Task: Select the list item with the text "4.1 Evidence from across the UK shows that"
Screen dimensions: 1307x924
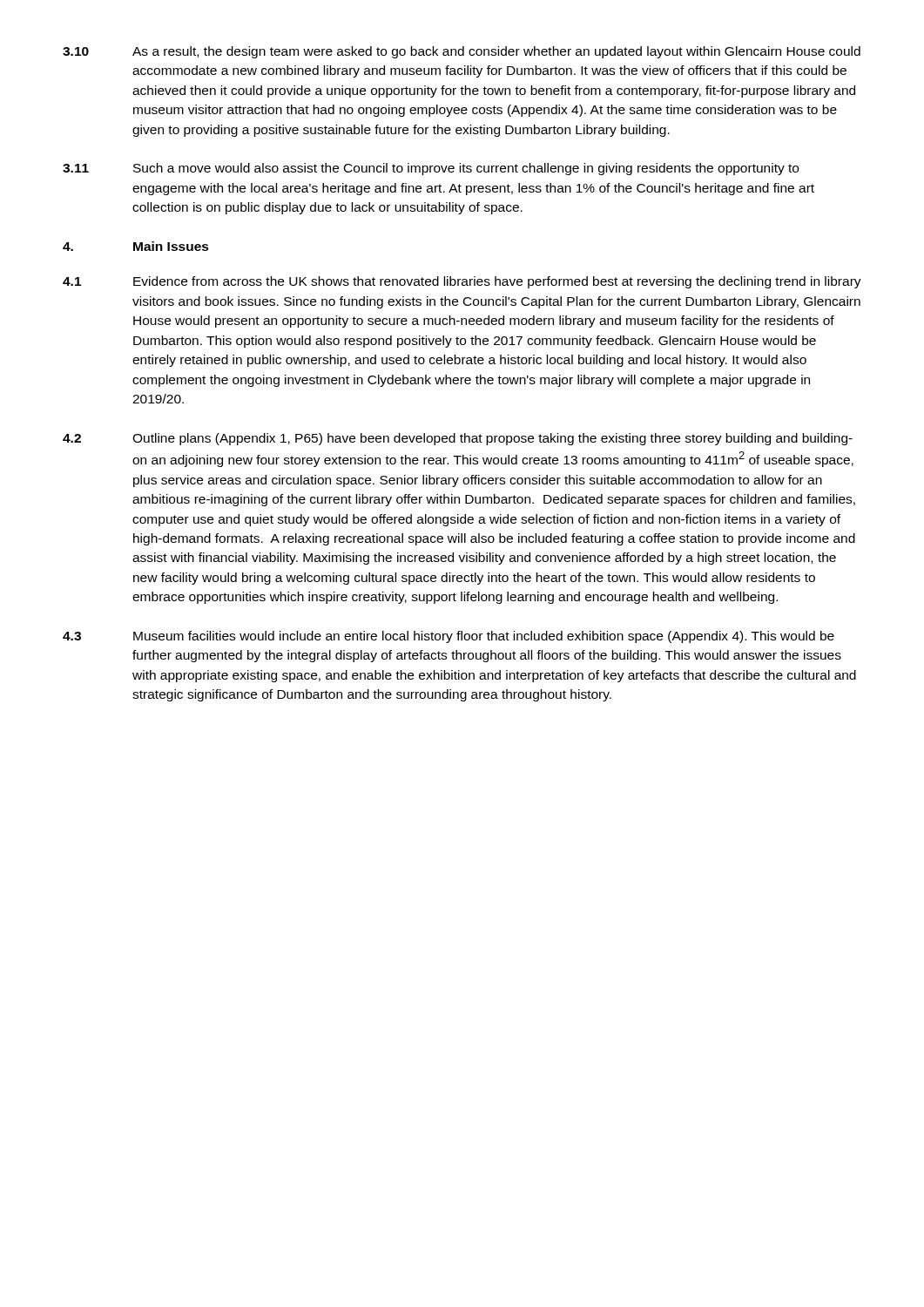Action: [x=462, y=341]
